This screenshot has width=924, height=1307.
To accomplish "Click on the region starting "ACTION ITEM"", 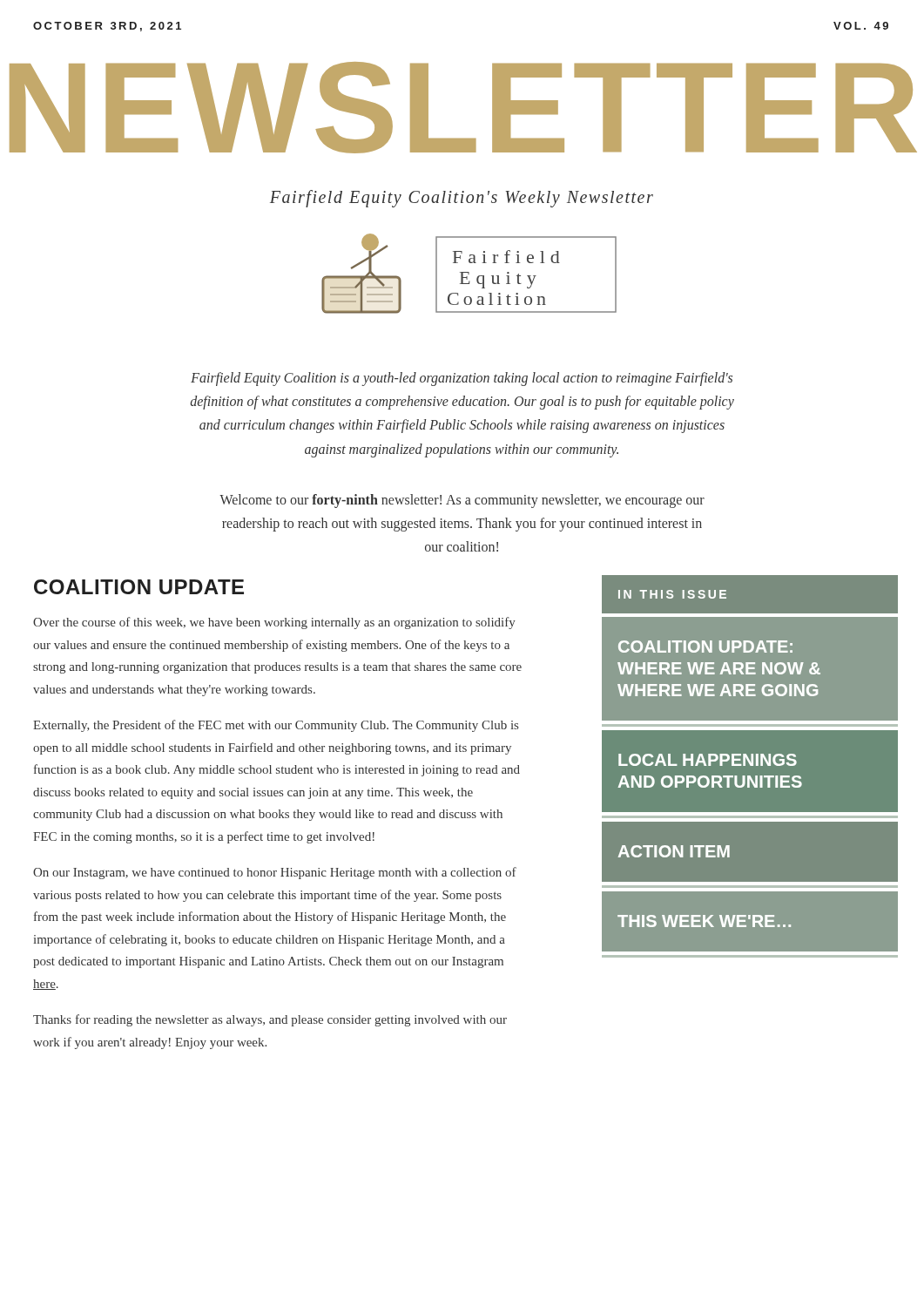I will point(674,851).
